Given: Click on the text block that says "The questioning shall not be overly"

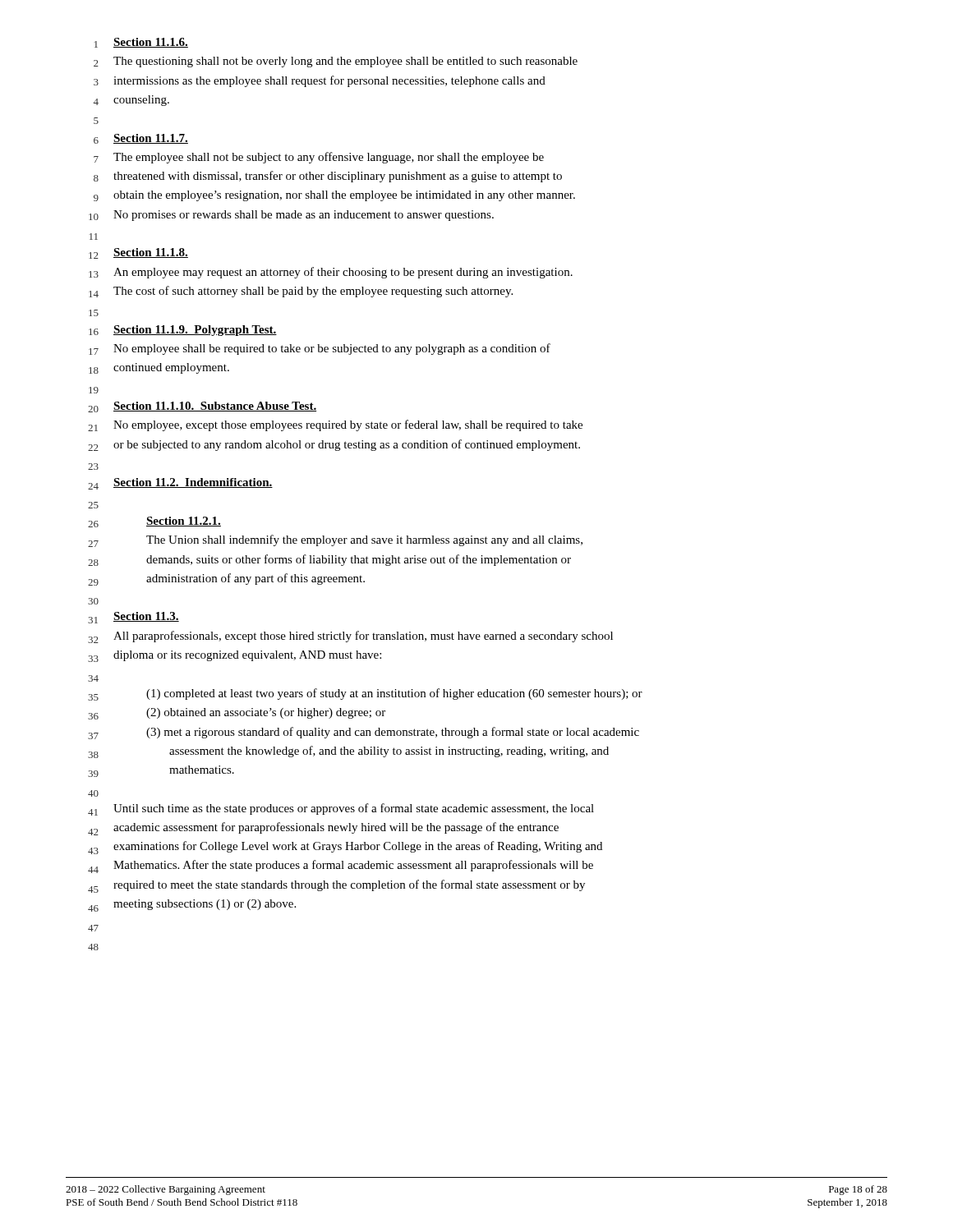Looking at the screenshot, I should click(346, 80).
